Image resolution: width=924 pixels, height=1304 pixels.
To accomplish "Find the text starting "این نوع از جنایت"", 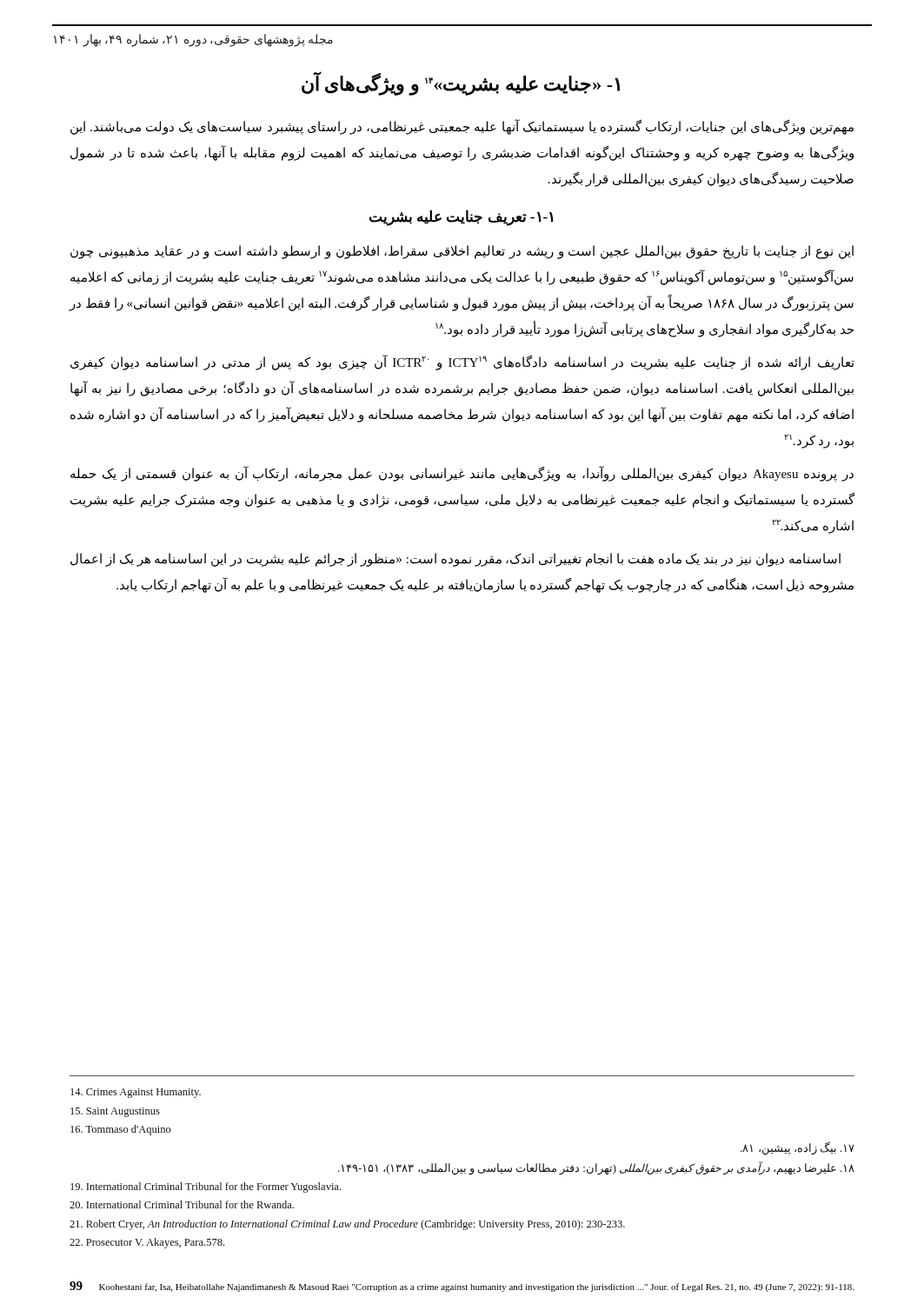I will tap(462, 290).
